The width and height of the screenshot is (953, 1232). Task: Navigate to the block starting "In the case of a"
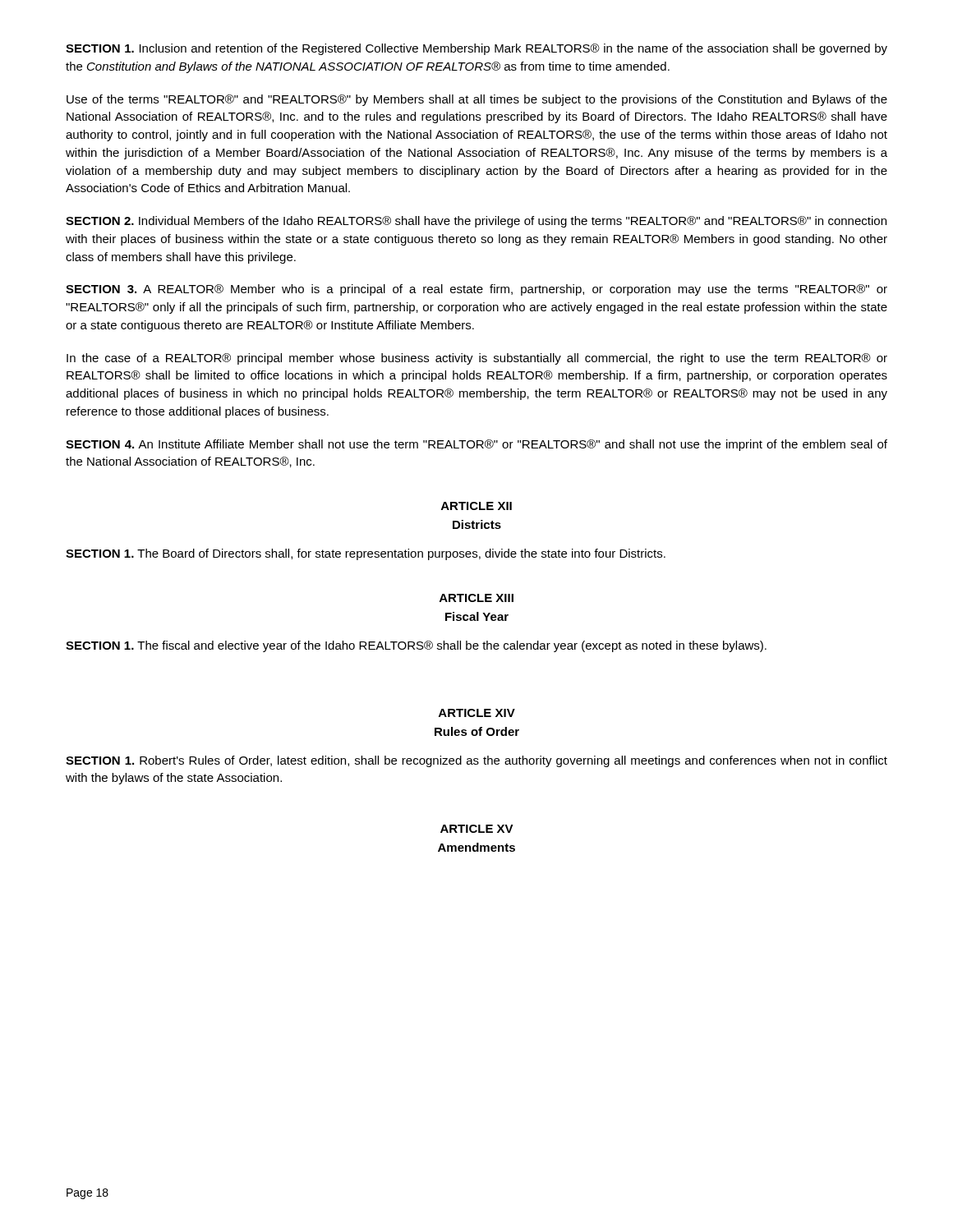point(476,384)
